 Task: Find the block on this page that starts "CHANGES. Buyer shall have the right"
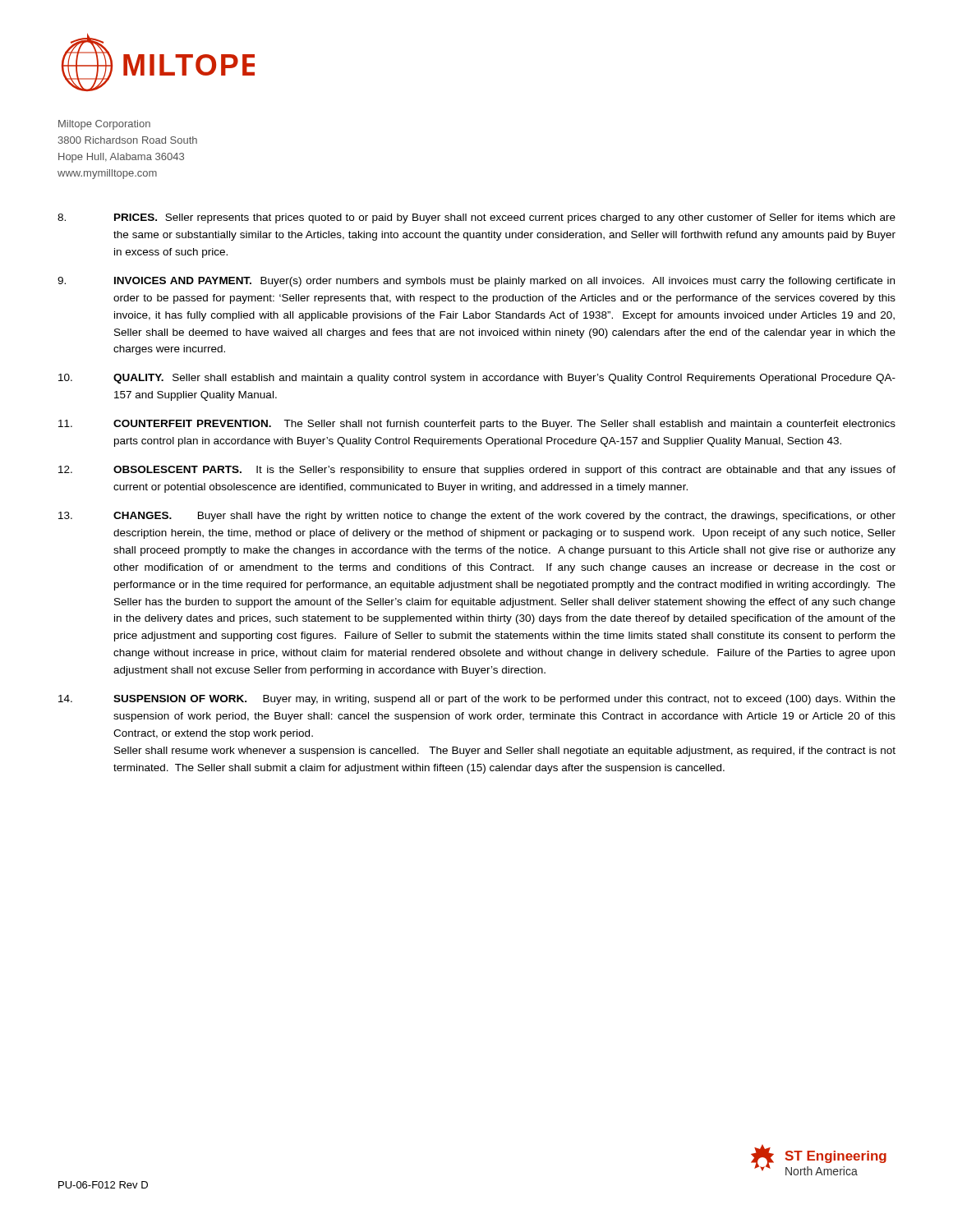[476, 593]
